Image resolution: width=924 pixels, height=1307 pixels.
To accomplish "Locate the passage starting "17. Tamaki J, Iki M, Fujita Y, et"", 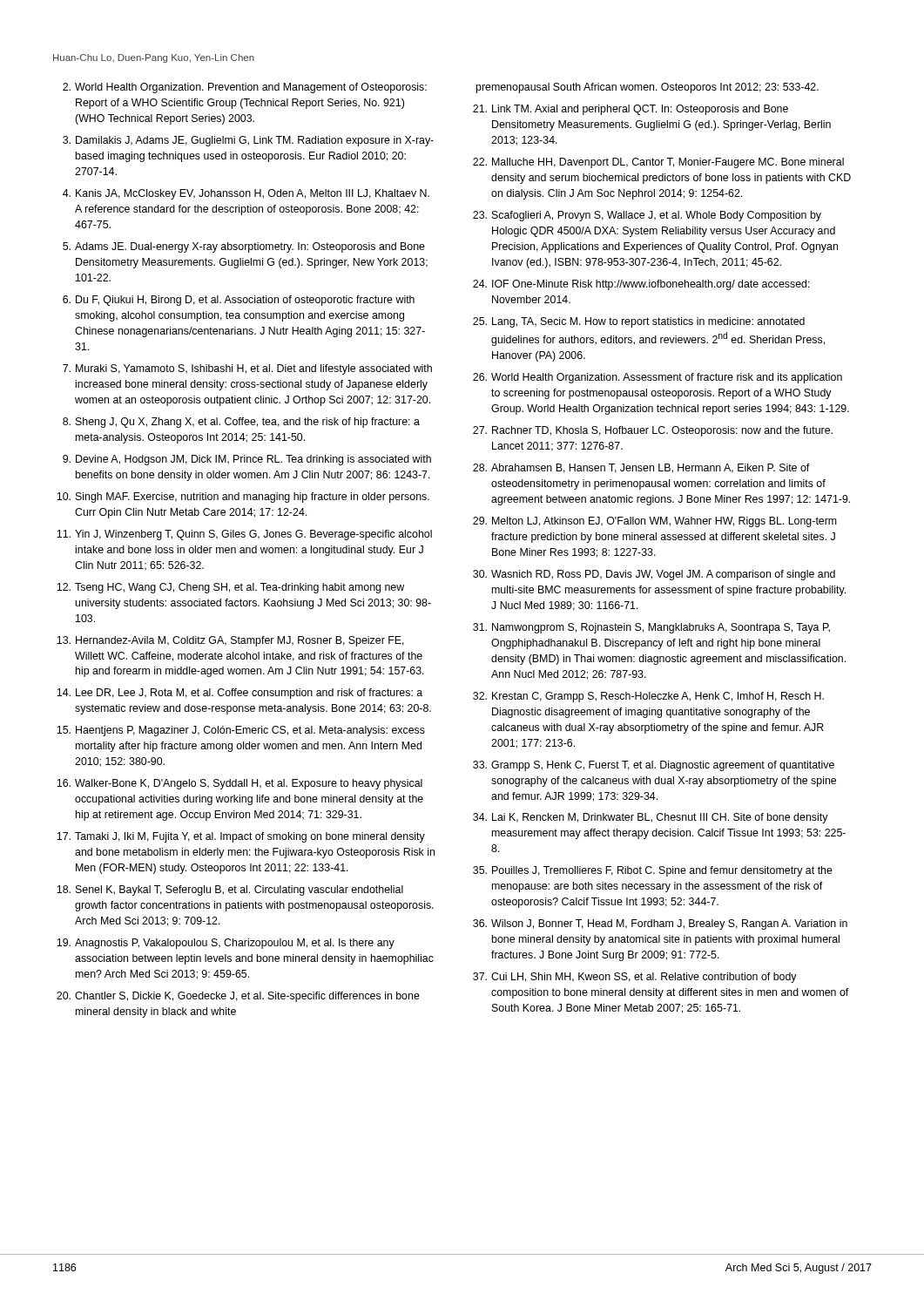I will point(244,853).
